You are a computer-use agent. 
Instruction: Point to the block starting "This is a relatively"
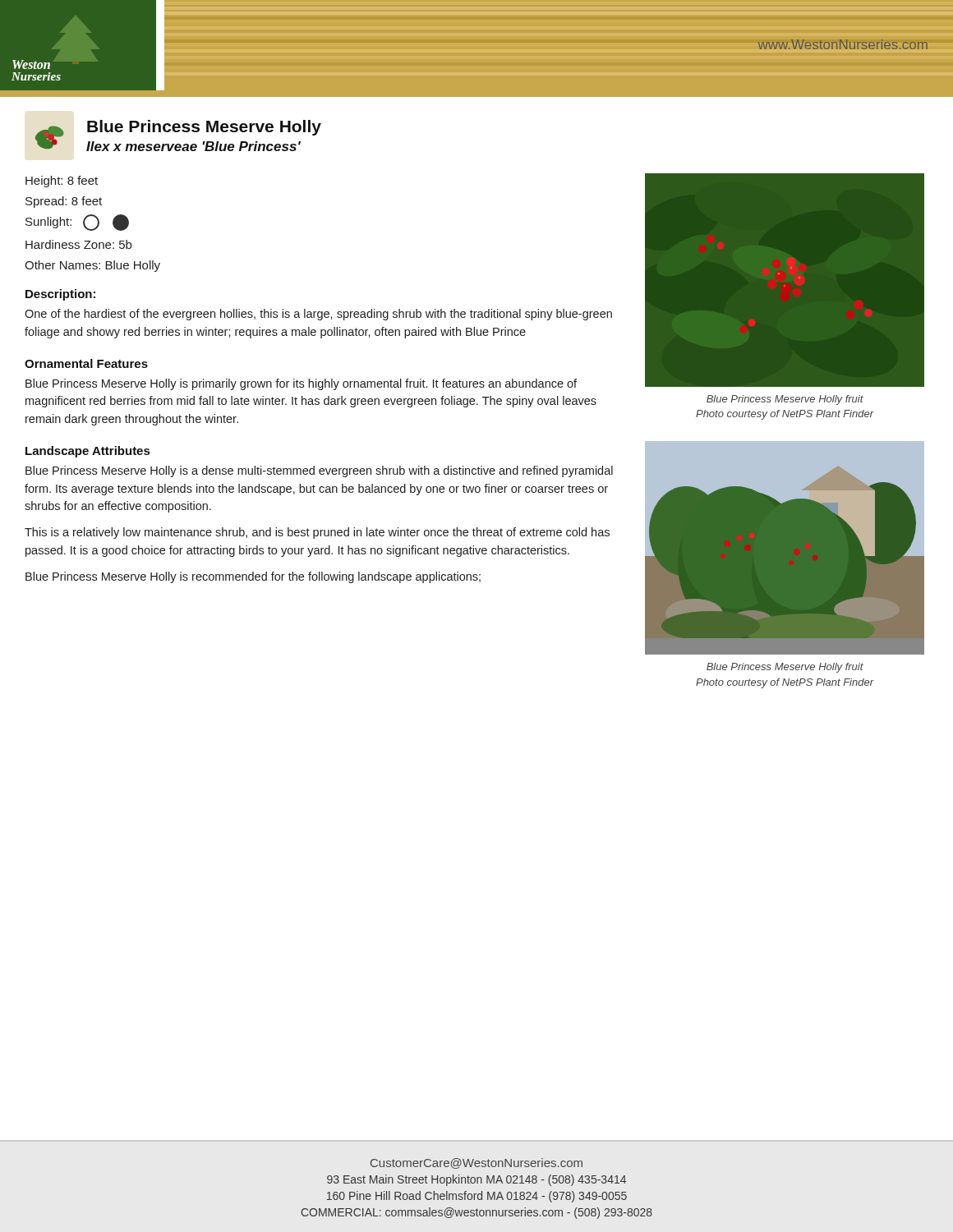click(317, 541)
